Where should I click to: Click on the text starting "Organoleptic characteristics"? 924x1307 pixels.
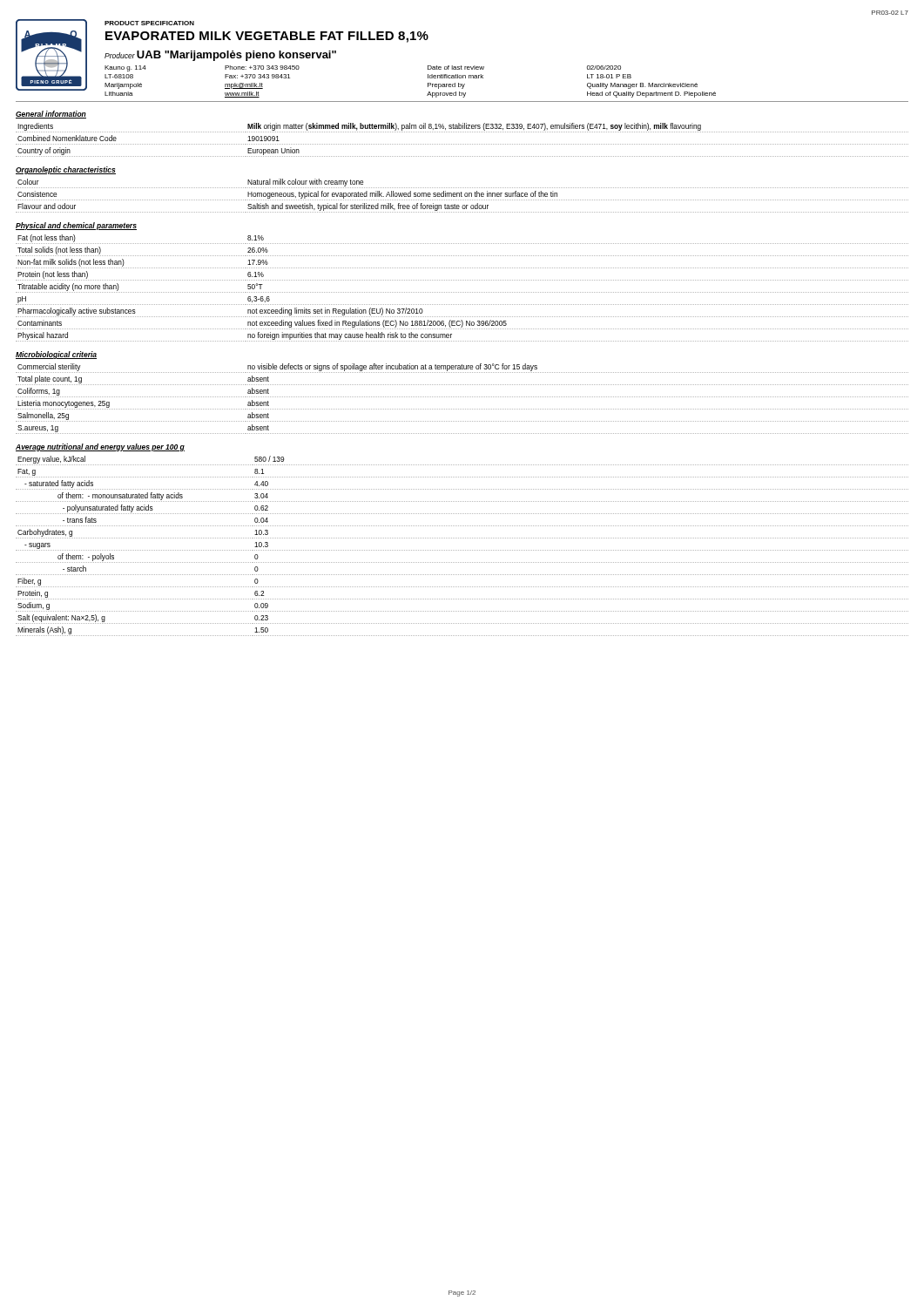[x=66, y=170]
